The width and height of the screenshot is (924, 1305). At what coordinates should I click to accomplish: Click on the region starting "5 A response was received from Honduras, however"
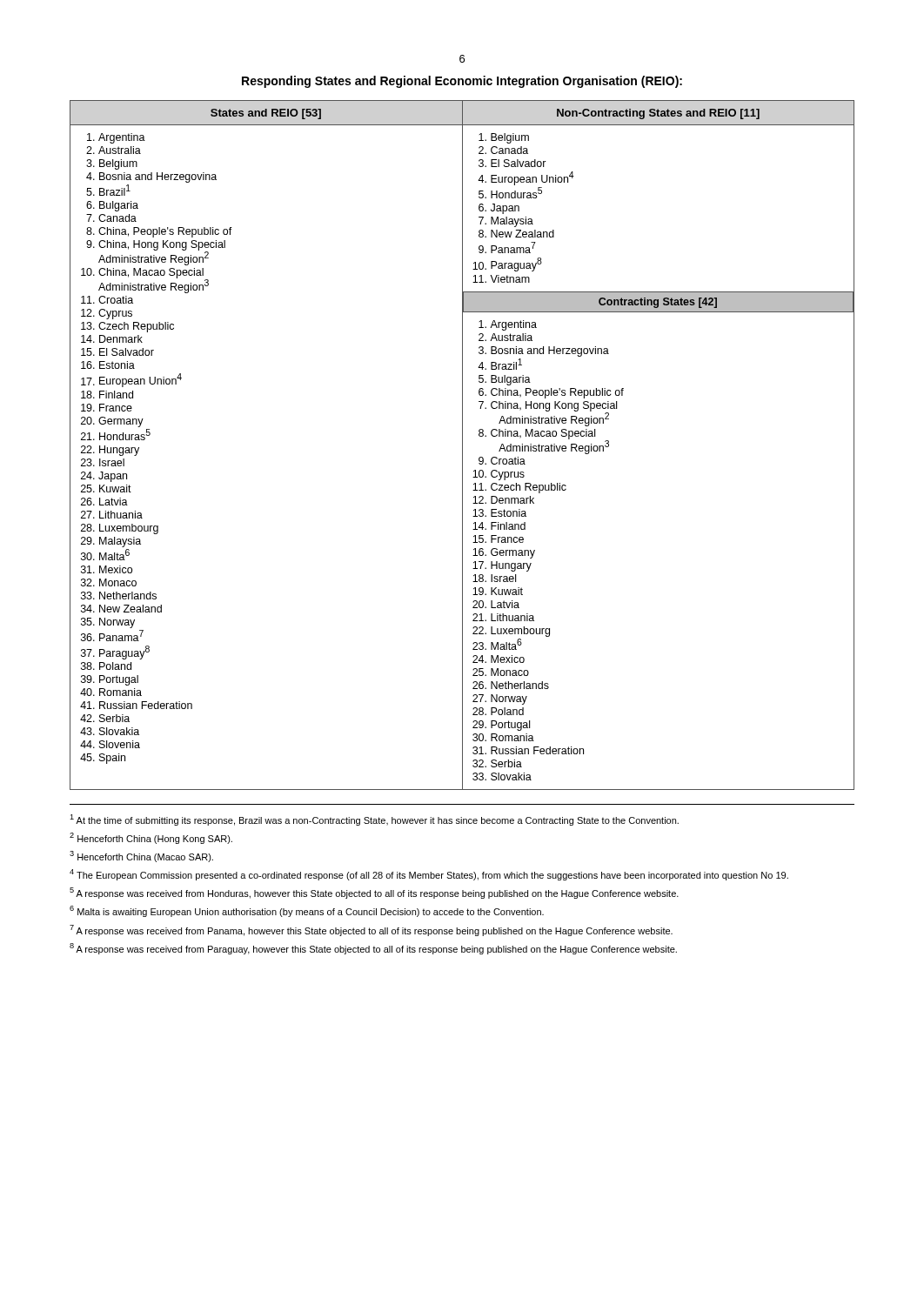[462, 893]
